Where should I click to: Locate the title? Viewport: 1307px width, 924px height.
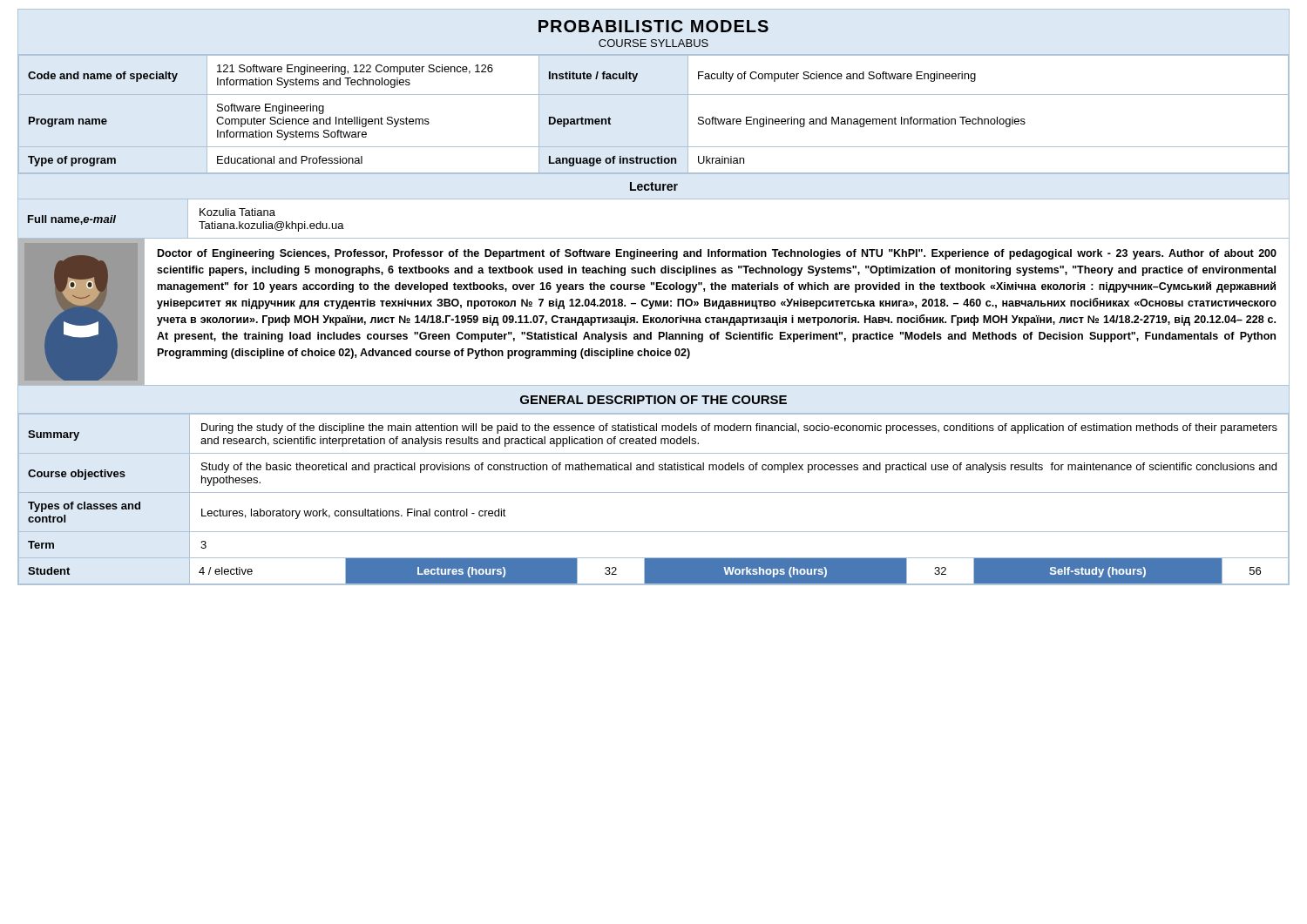pos(654,33)
